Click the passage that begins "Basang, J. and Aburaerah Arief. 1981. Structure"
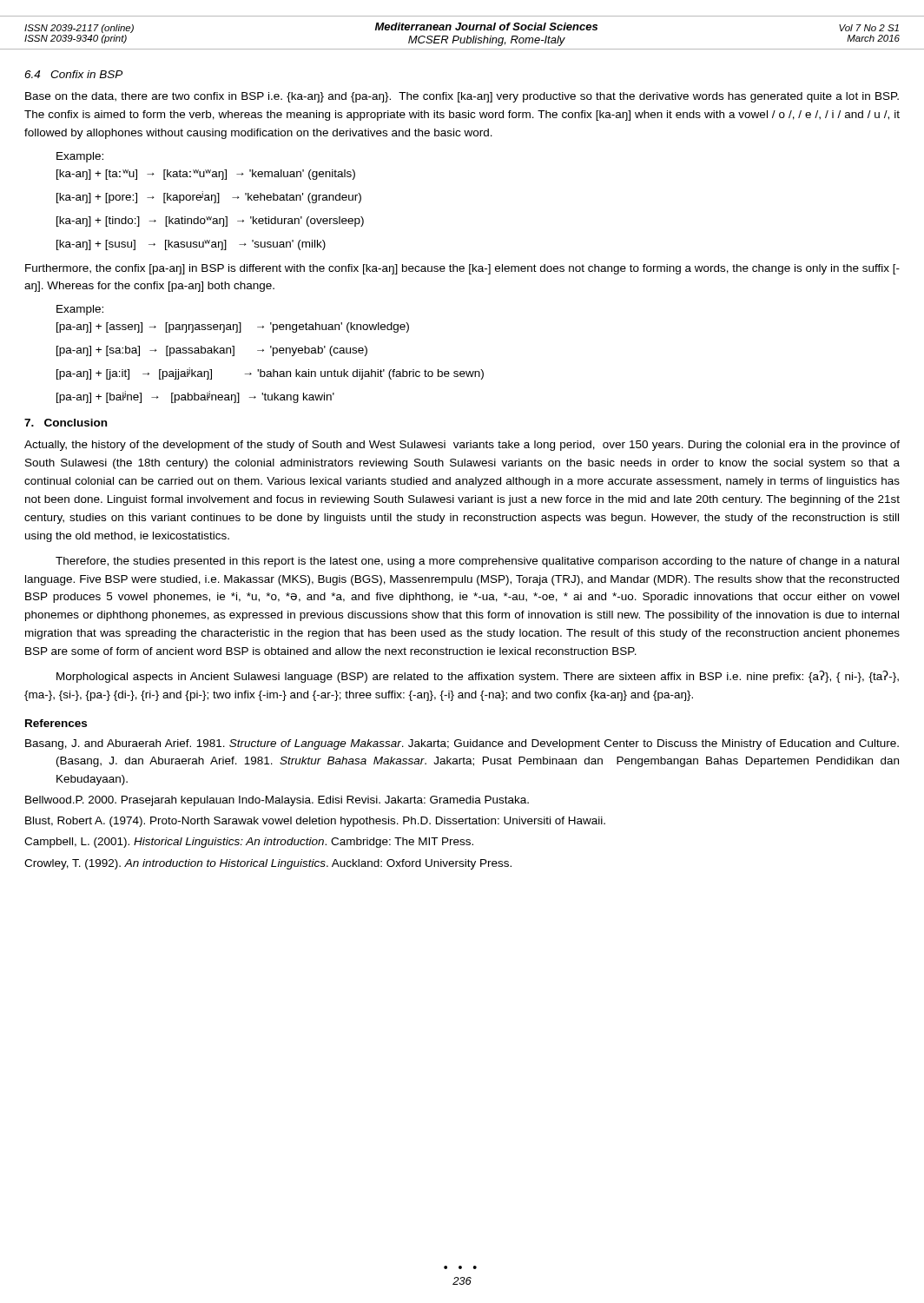Image resolution: width=924 pixels, height=1303 pixels. (x=462, y=761)
